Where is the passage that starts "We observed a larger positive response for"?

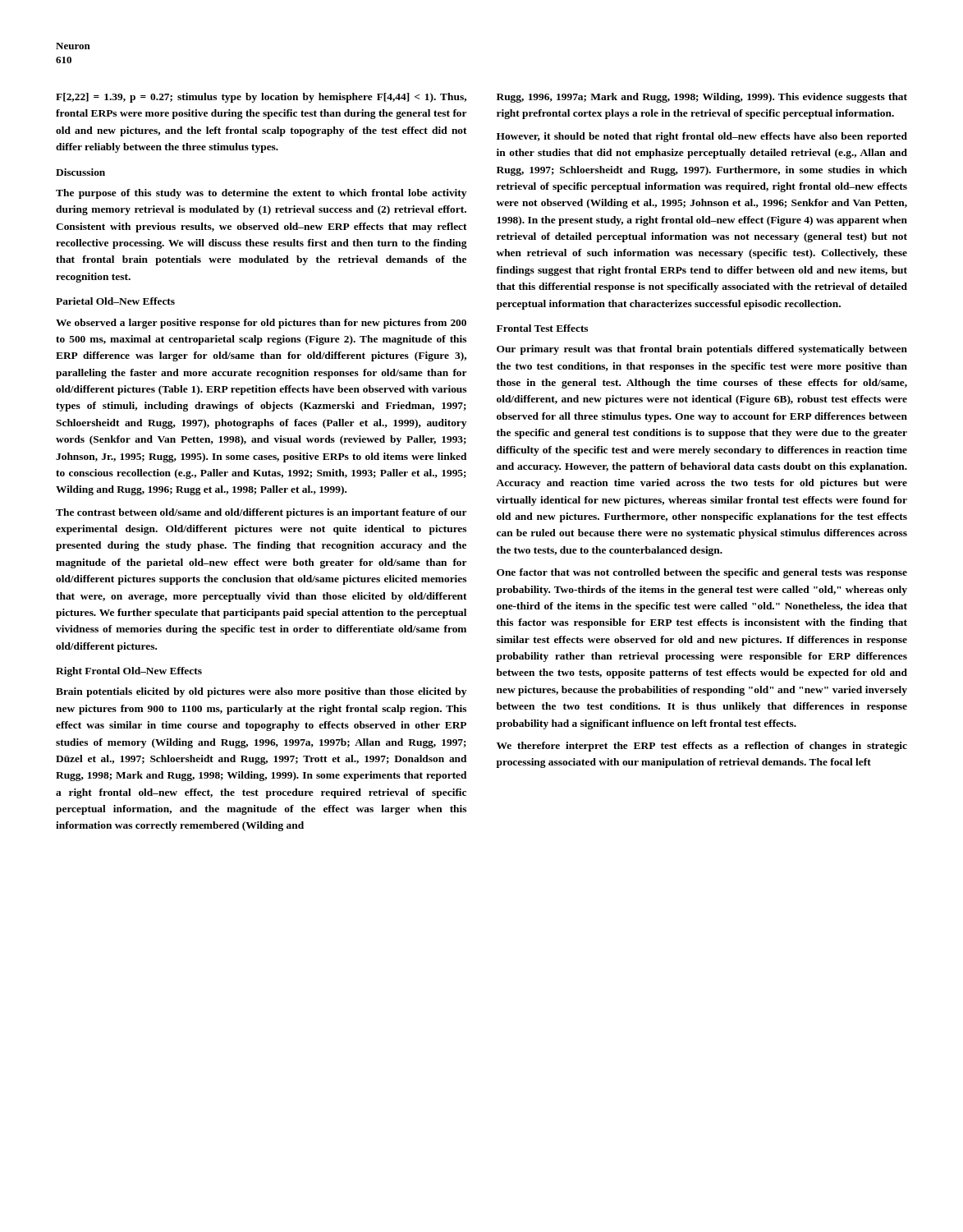(x=261, y=484)
